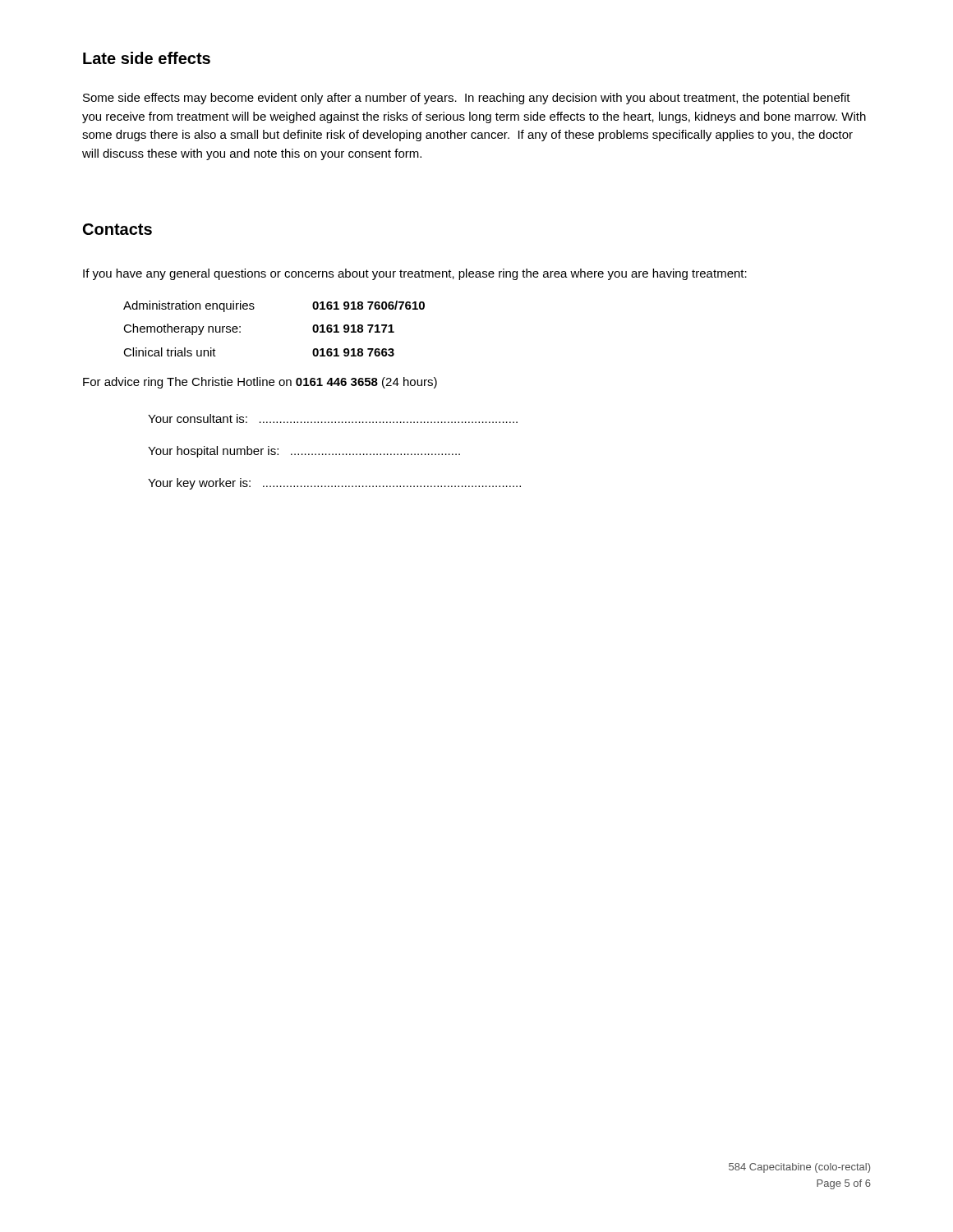Click on the text block that says "Some side effects"

coord(476,126)
